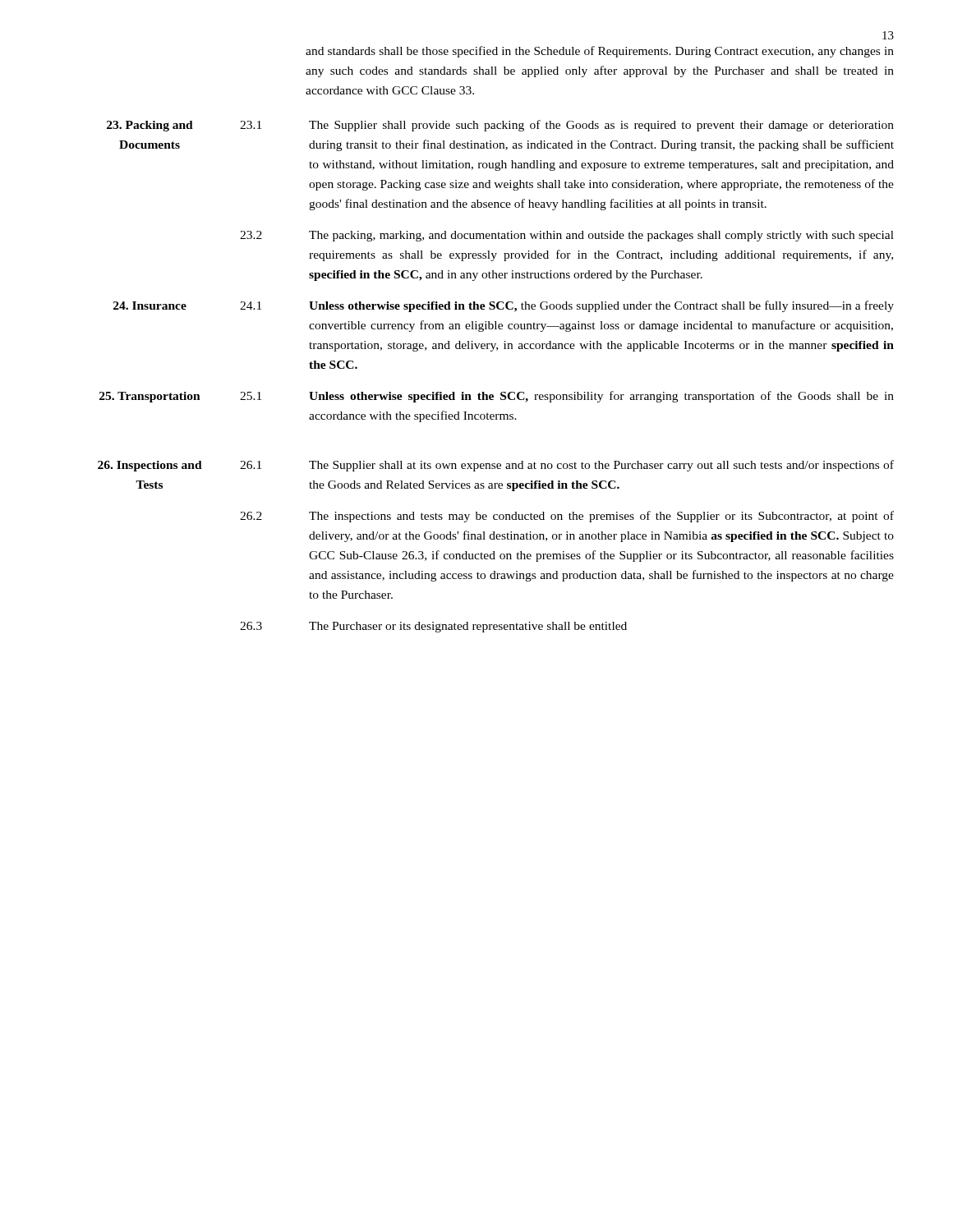The image size is (953, 1232).
Task: Select the section header that reads "26. Inspections andTests"
Action: pos(150,475)
